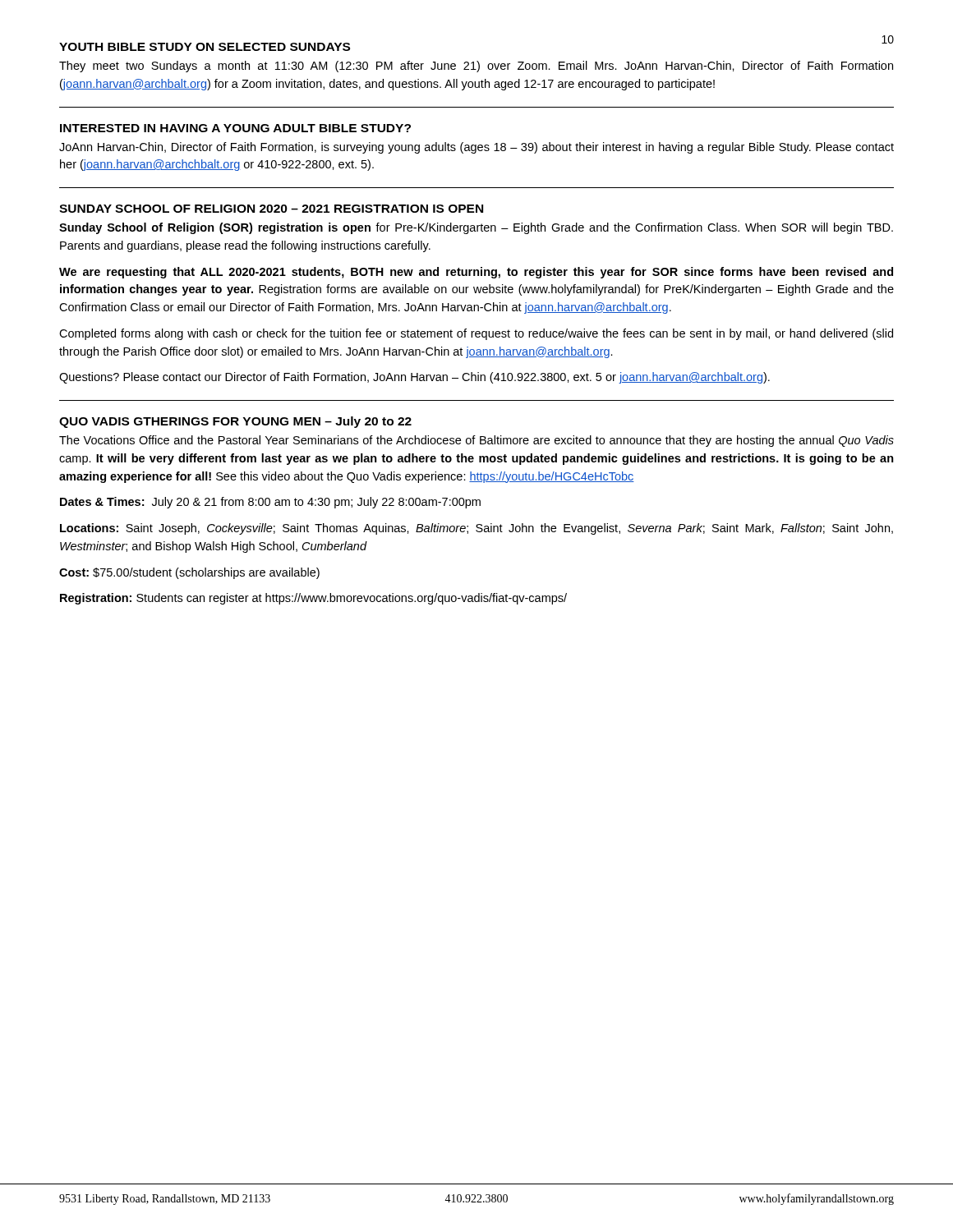This screenshot has height=1232, width=953.
Task: Select the region starting "Dates & Times: July 20 &"
Action: (x=270, y=502)
